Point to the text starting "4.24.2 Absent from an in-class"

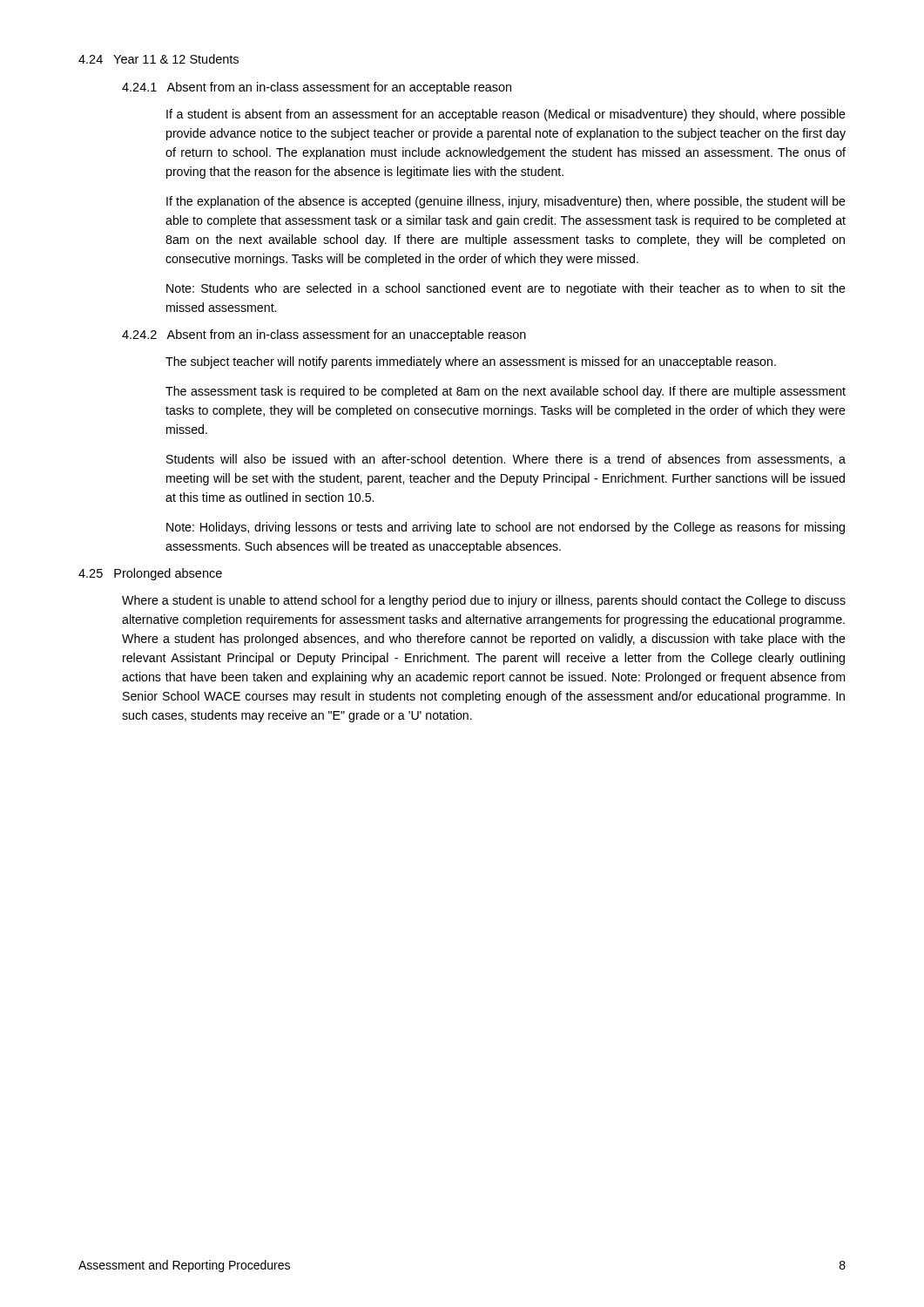point(324,335)
